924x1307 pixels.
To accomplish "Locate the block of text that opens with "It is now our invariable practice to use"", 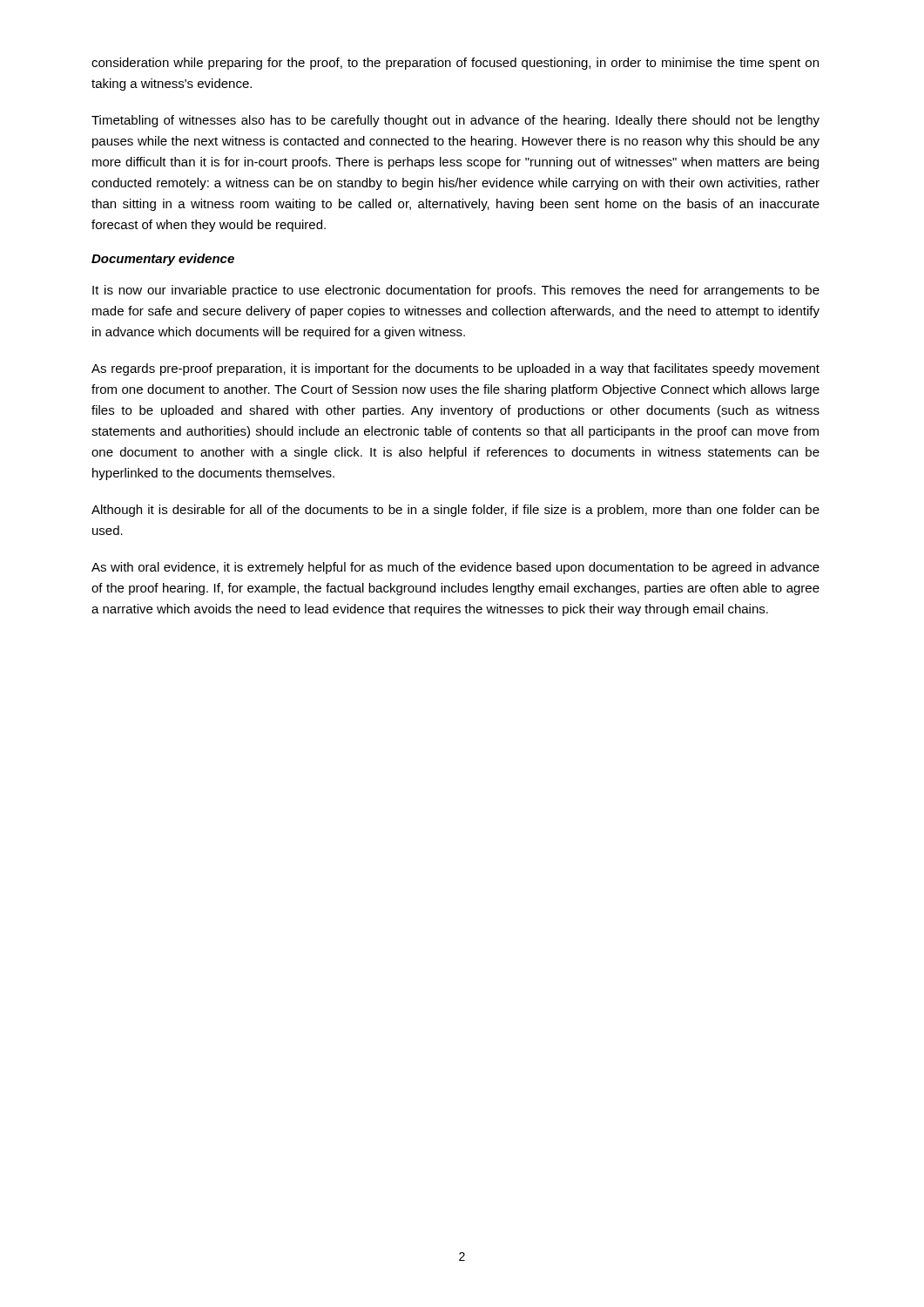I will 455,311.
